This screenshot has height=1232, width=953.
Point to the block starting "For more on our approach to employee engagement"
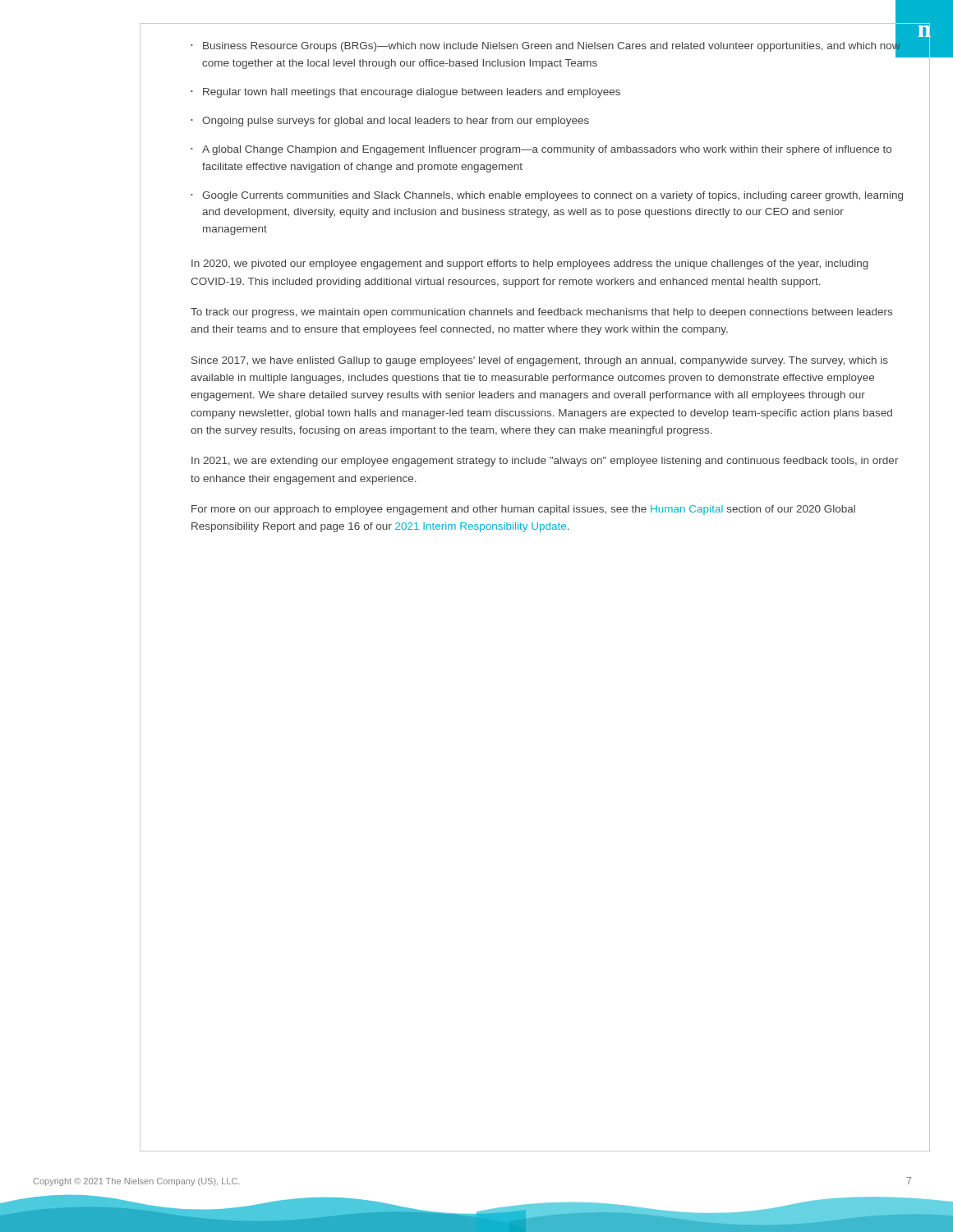pos(523,518)
